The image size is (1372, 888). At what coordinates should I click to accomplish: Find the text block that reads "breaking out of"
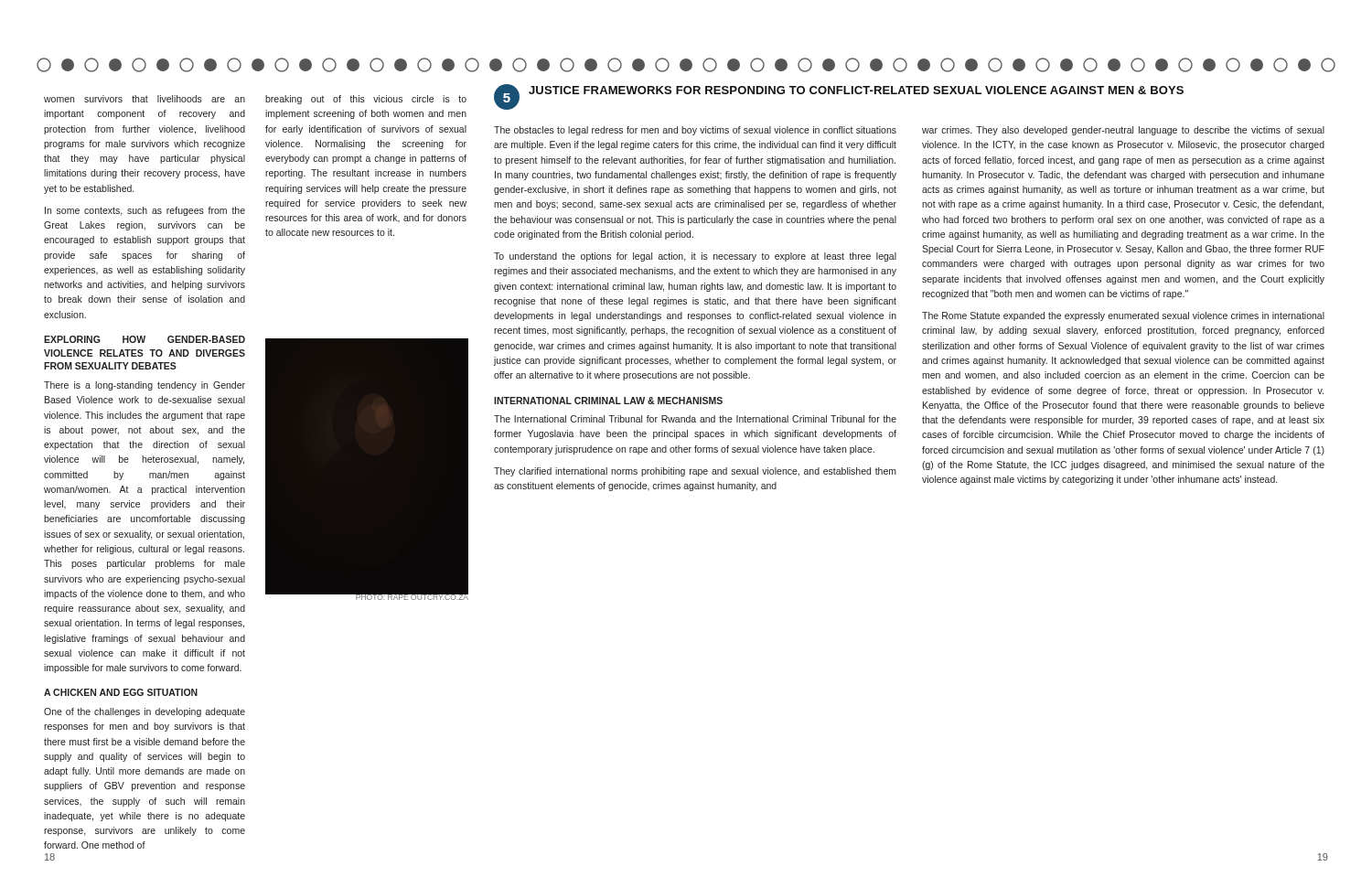366,166
